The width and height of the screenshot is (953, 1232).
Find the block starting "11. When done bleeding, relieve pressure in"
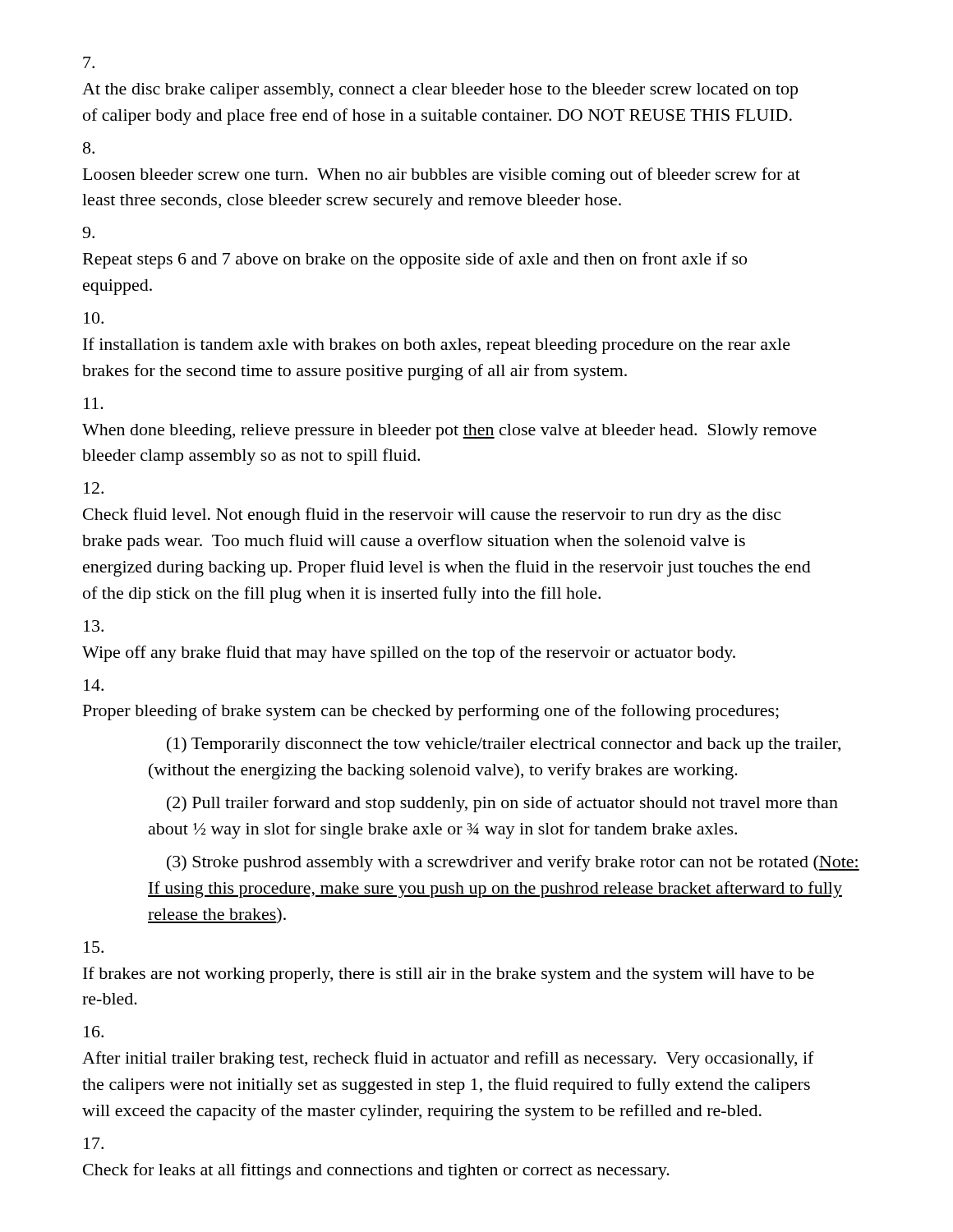(x=450, y=429)
